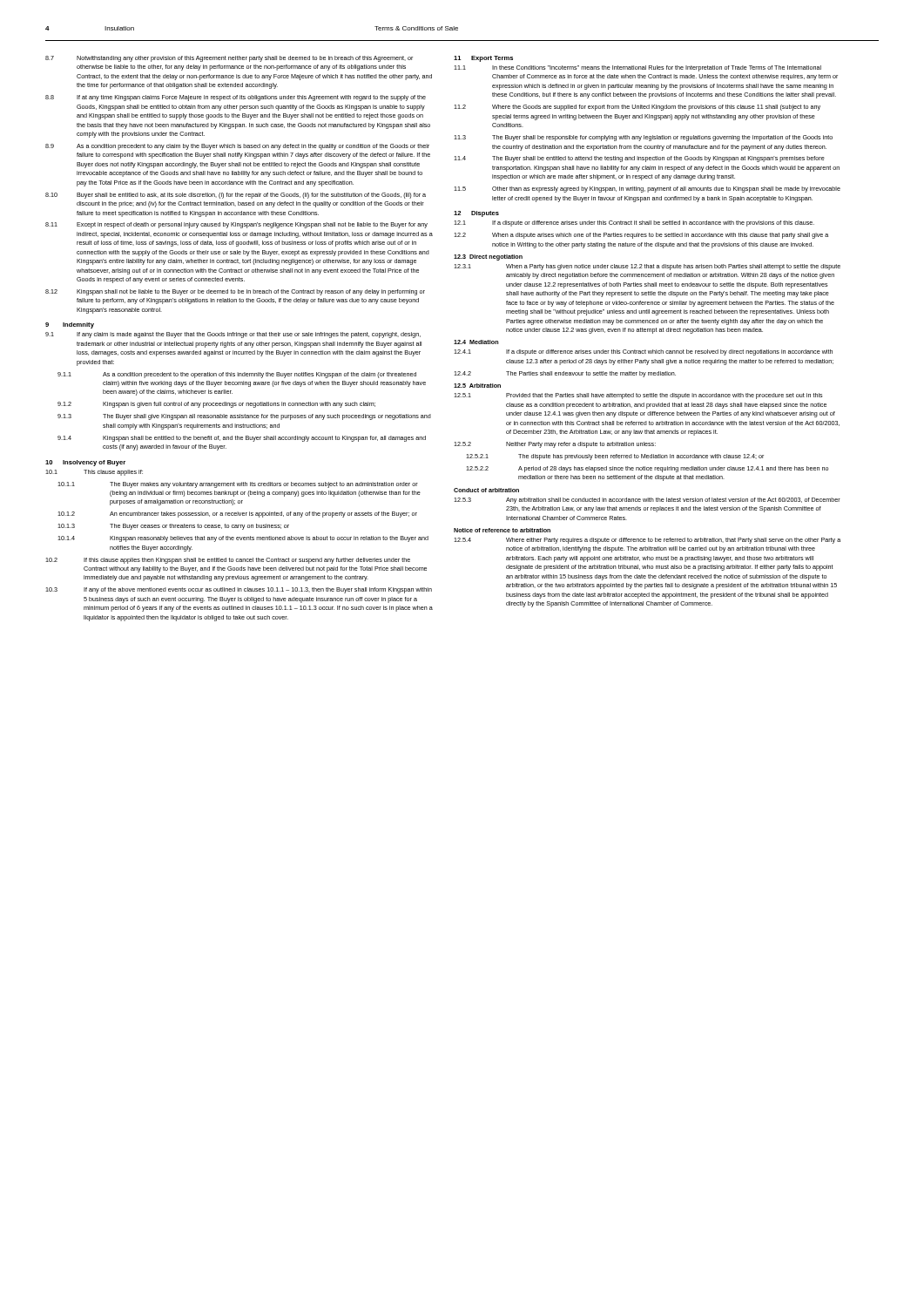Select the list item with the text "8.12 Kingspan shall not be liable to"
924x1307 pixels.
click(x=239, y=301)
